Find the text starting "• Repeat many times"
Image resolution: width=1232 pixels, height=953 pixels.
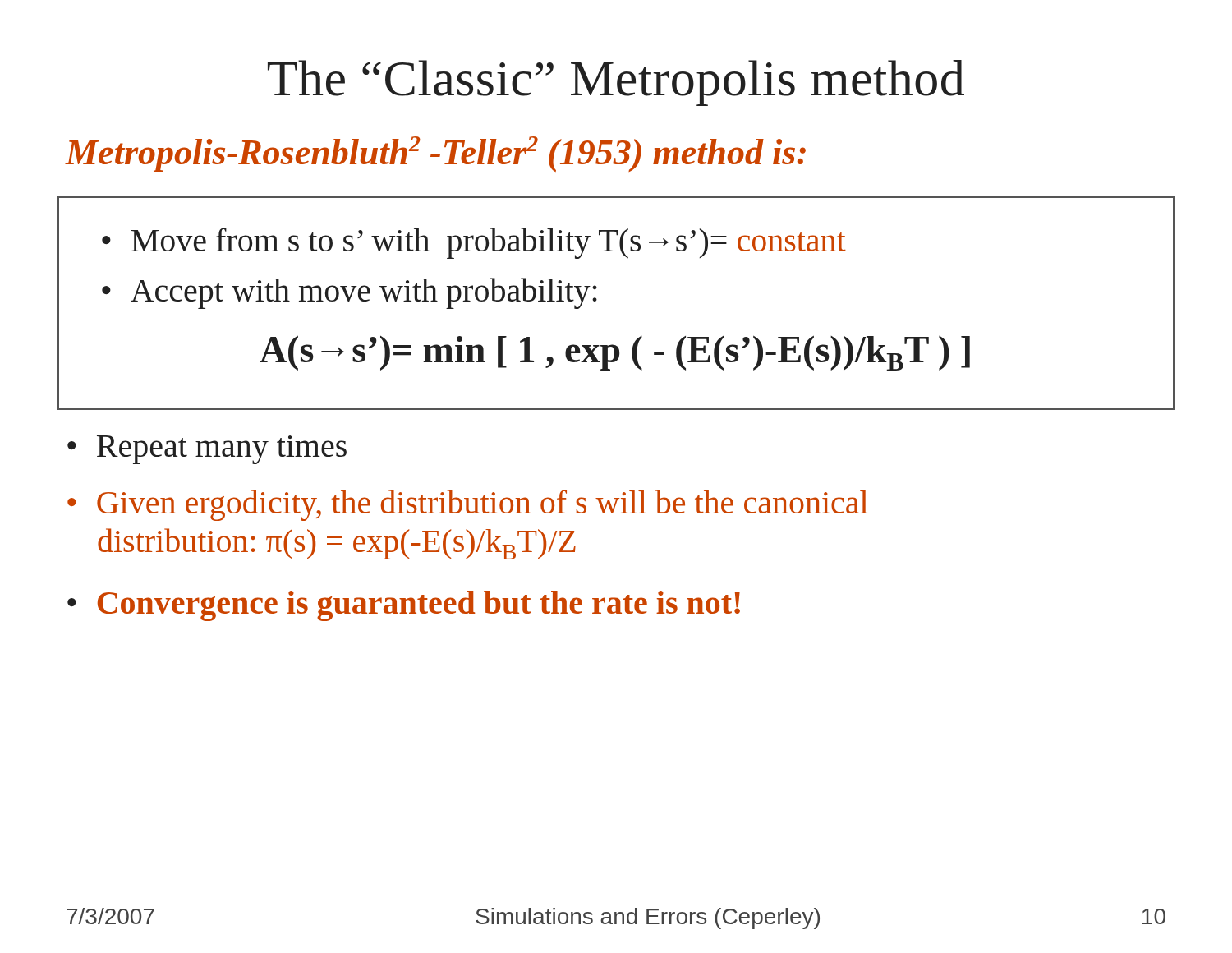click(207, 446)
